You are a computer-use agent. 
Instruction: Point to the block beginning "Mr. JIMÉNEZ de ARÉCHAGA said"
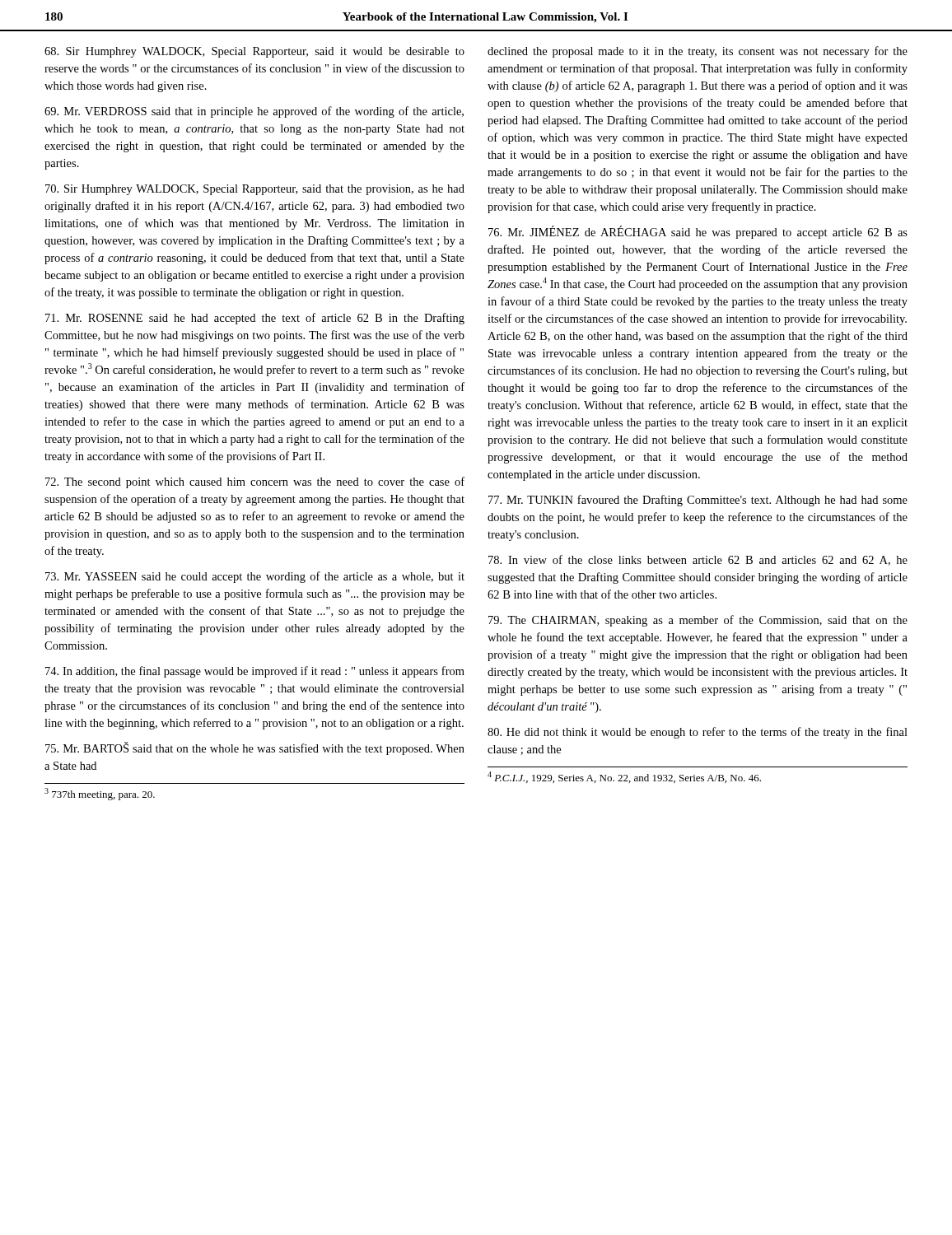[x=698, y=353]
